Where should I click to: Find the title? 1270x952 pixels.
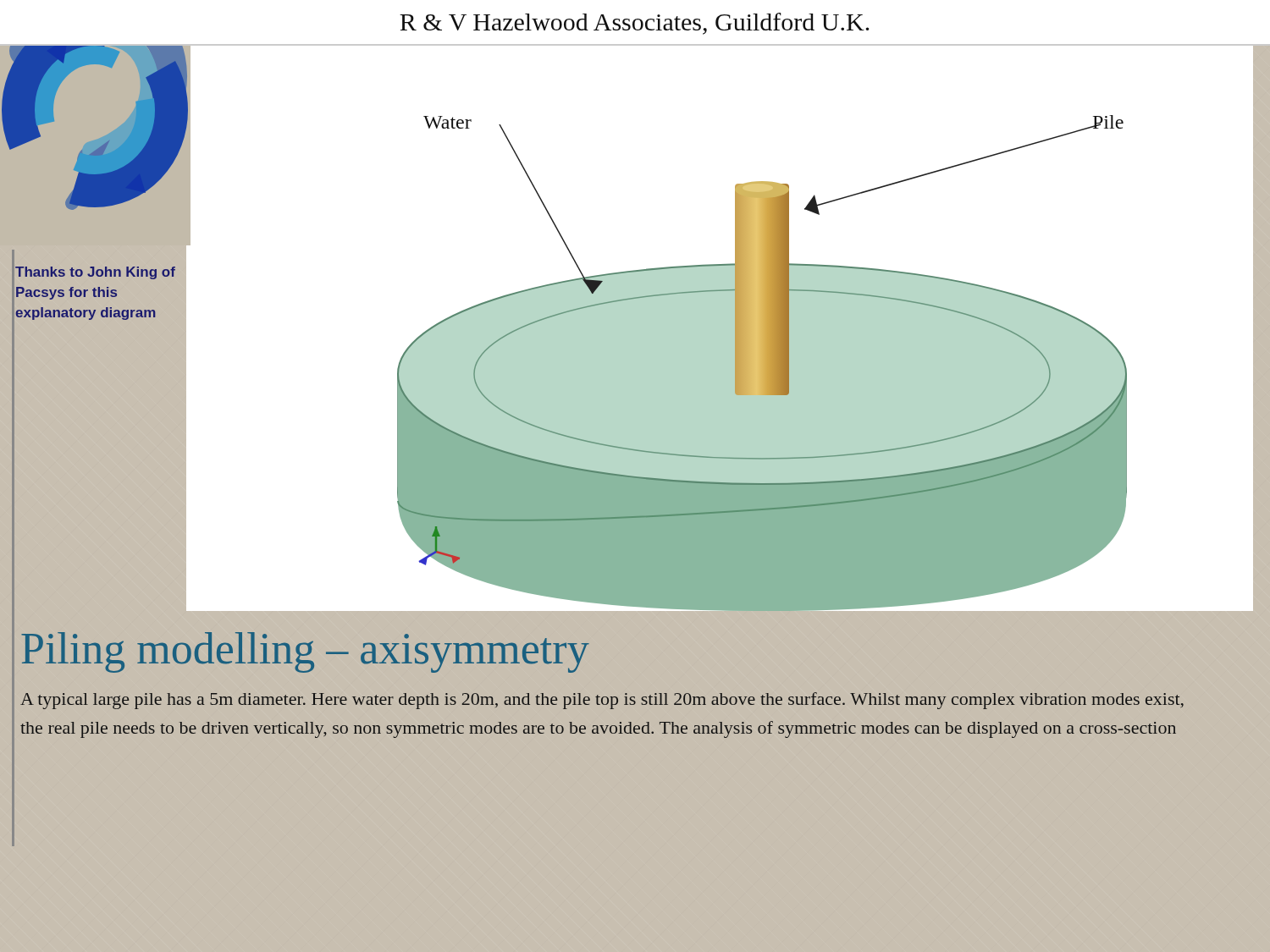click(305, 649)
